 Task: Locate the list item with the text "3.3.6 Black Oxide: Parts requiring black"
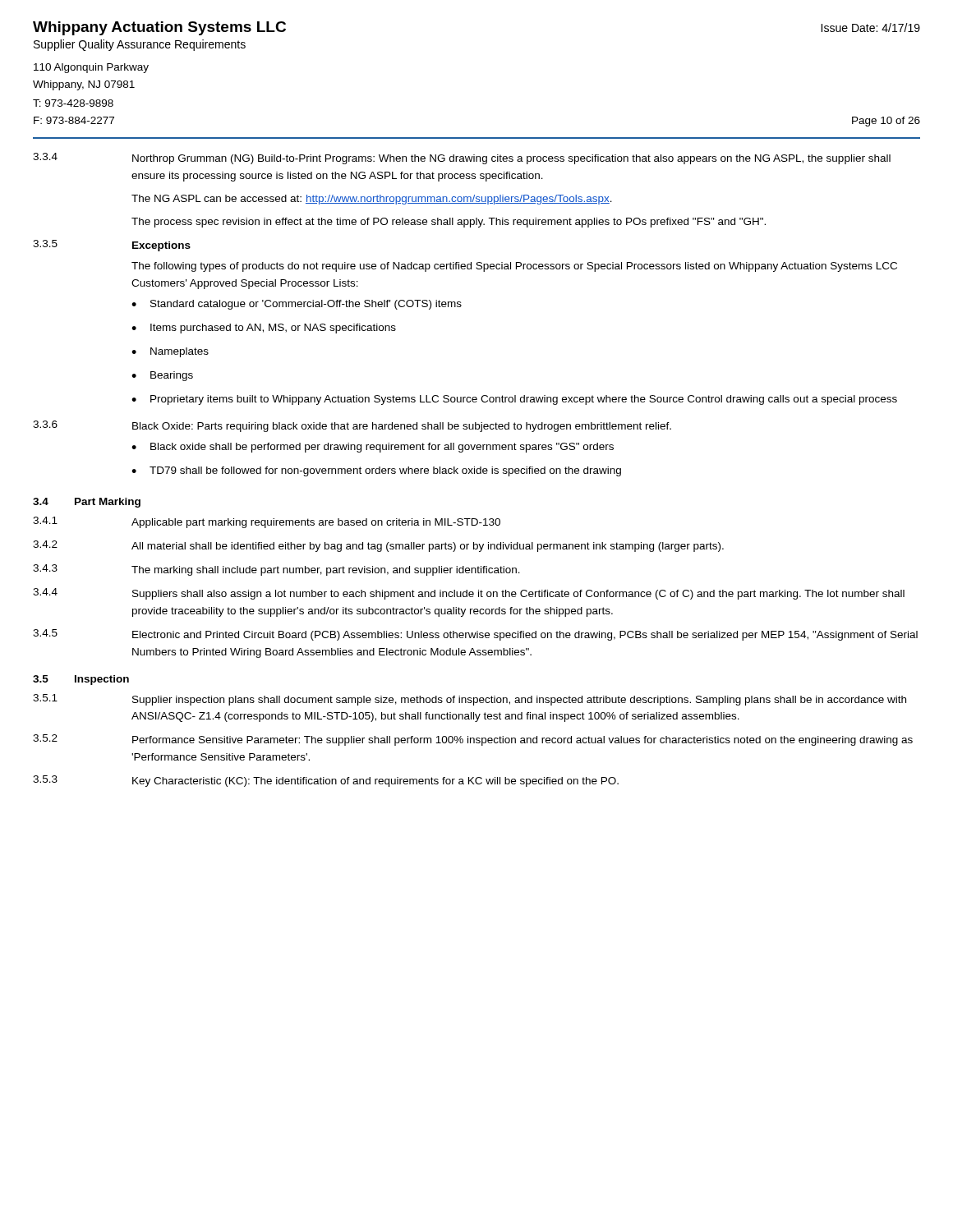pyautogui.click(x=476, y=427)
